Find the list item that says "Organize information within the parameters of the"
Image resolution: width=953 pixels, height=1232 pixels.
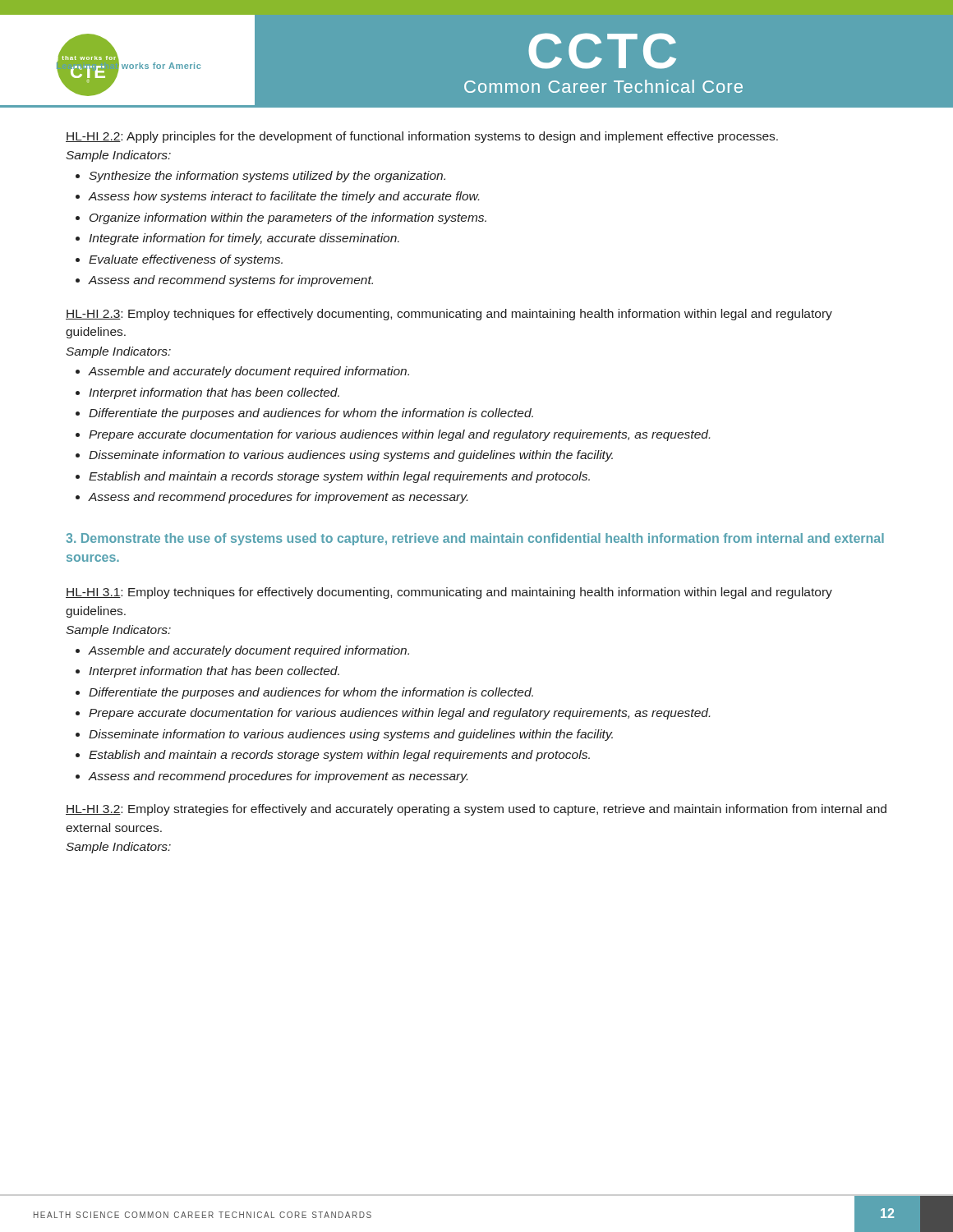(x=288, y=217)
